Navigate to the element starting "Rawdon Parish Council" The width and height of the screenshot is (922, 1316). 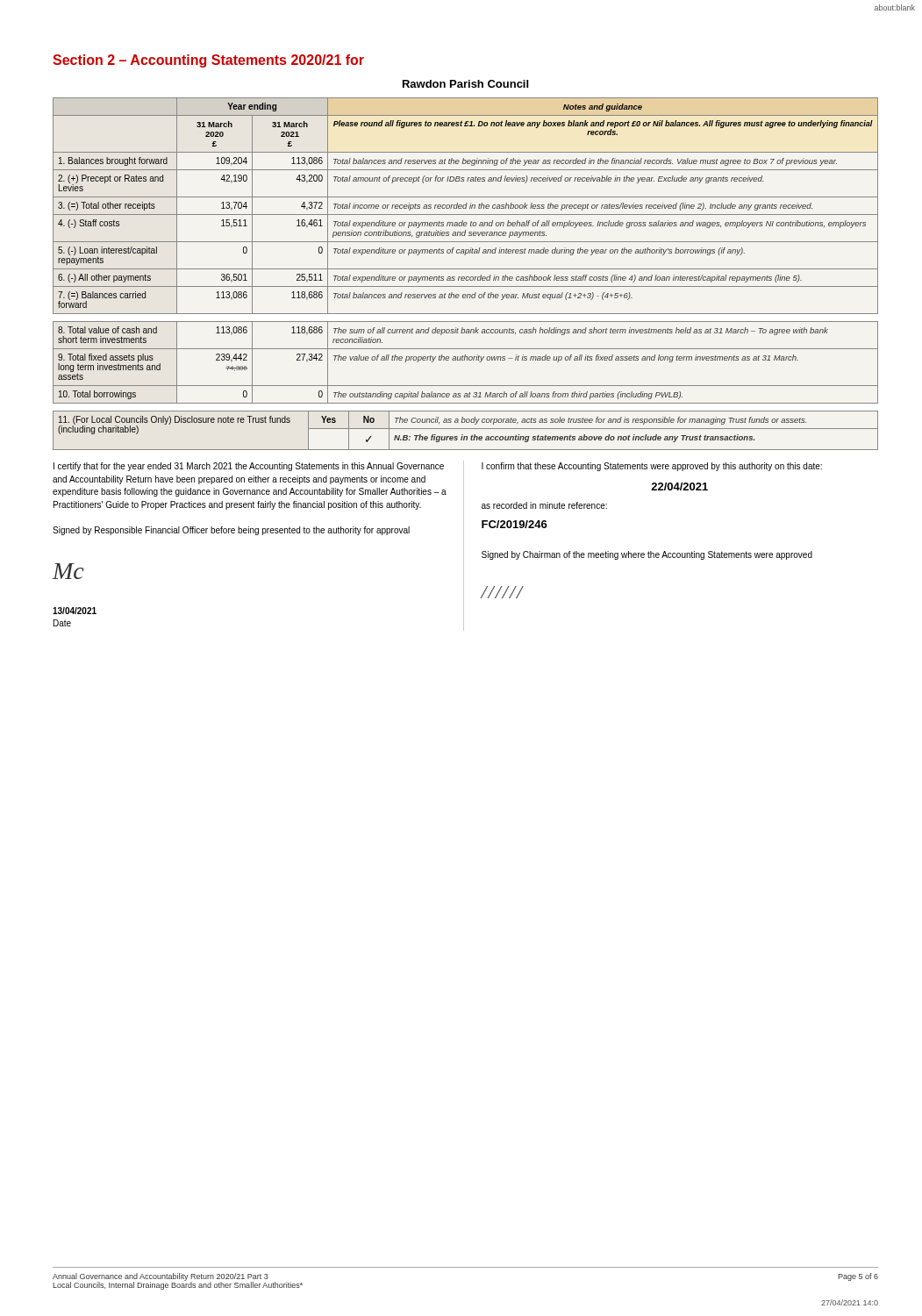point(465,84)
